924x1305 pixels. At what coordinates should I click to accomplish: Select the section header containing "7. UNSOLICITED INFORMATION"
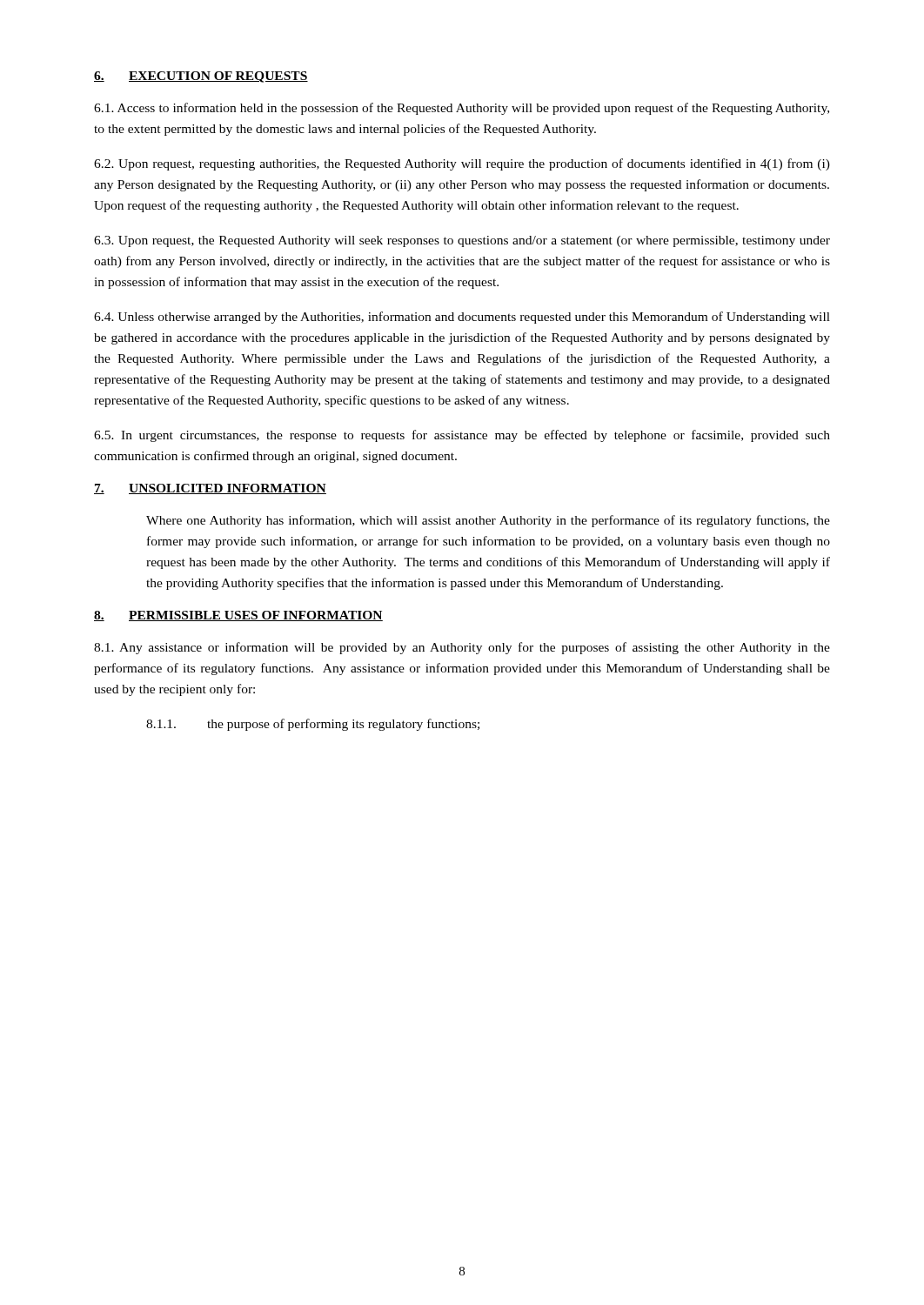coord(210,488)
